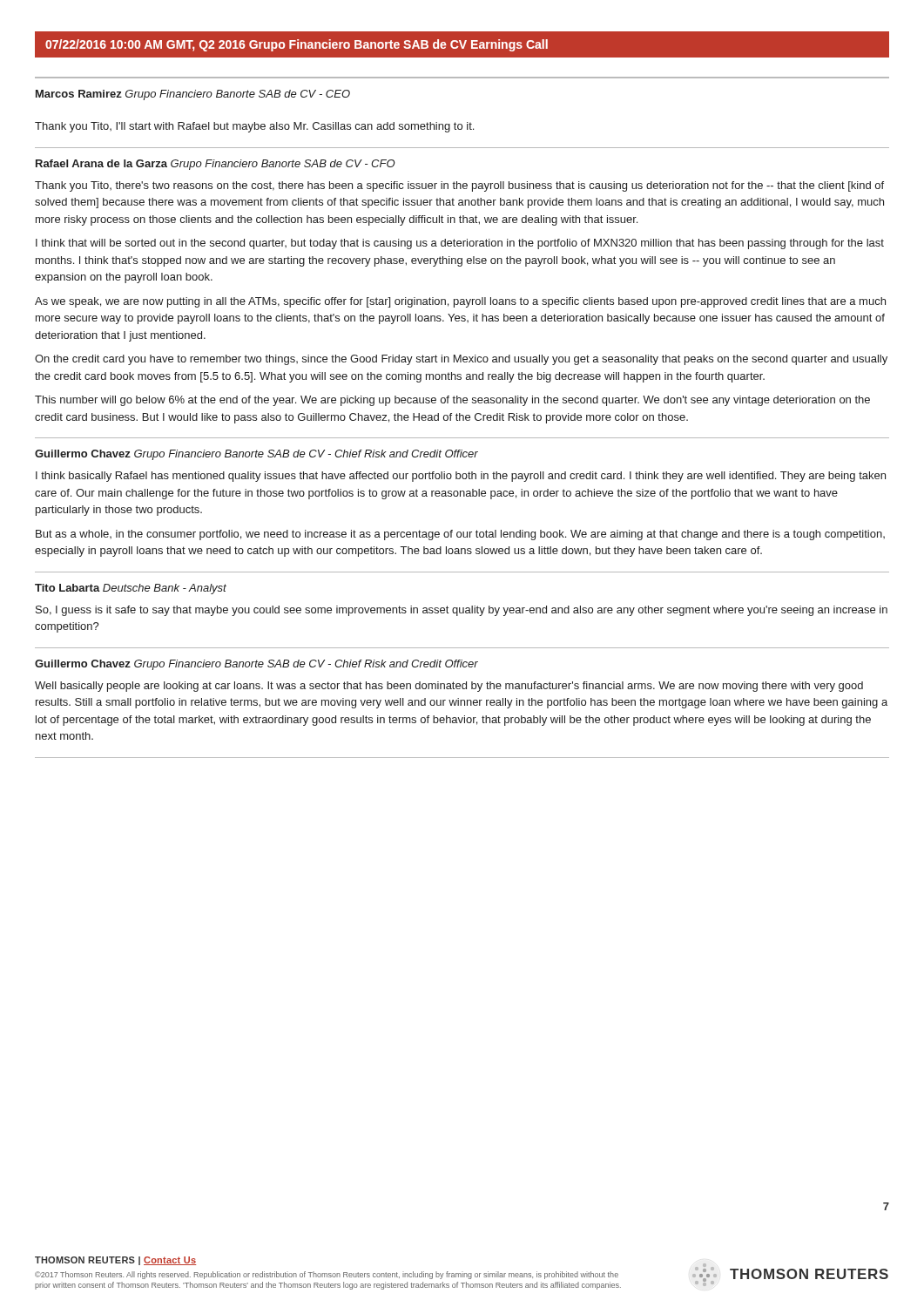Click on the text starting "Tito Labarta Deutsche Bank -"
This screenshot has height=1307, width=924.
131,589
